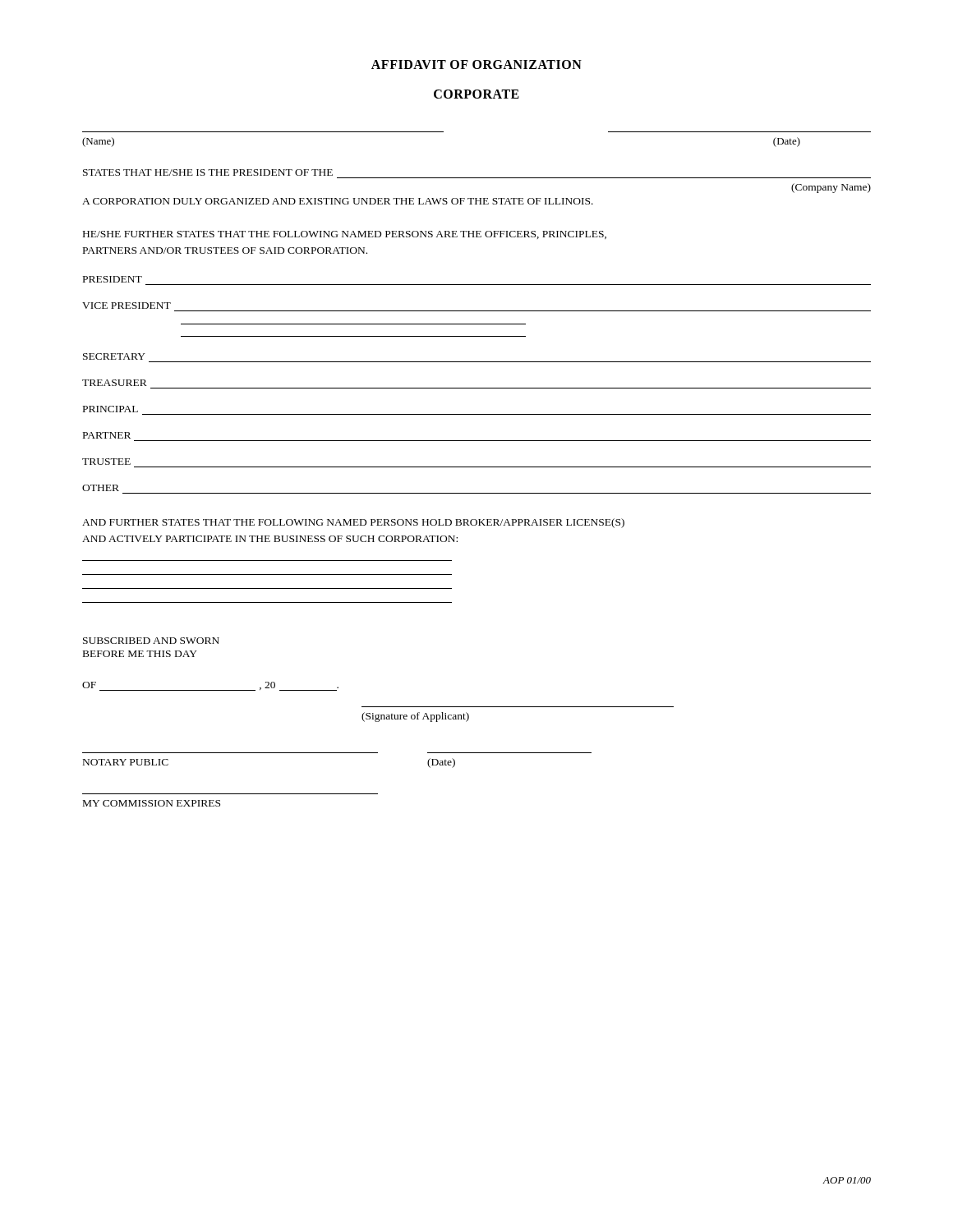Click on the block starting "NOTARY PUBLIC (Date)"
This screenshot has height=1232, width=953.
click(337, 761)
